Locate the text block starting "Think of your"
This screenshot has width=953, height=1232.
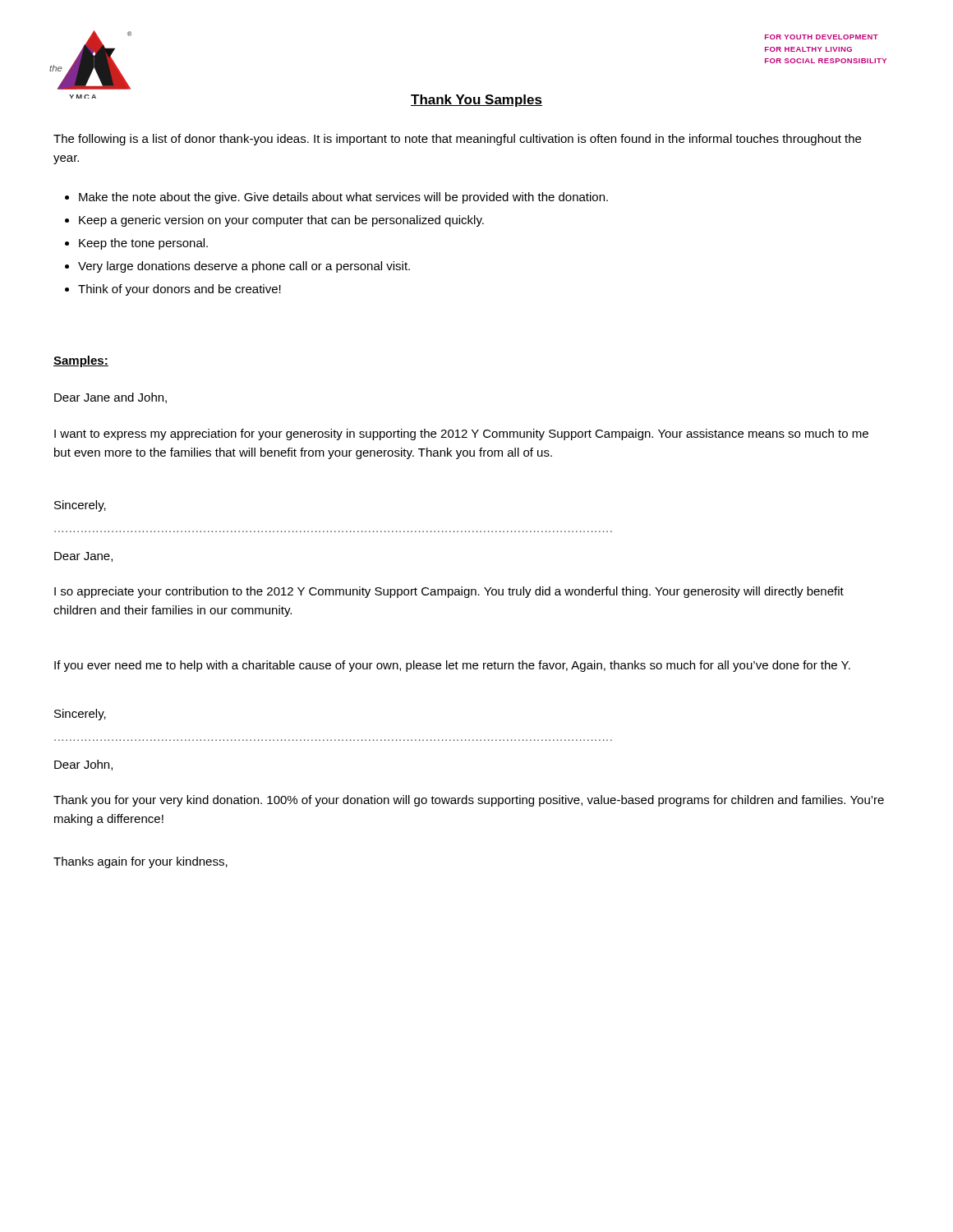point(180,289)
